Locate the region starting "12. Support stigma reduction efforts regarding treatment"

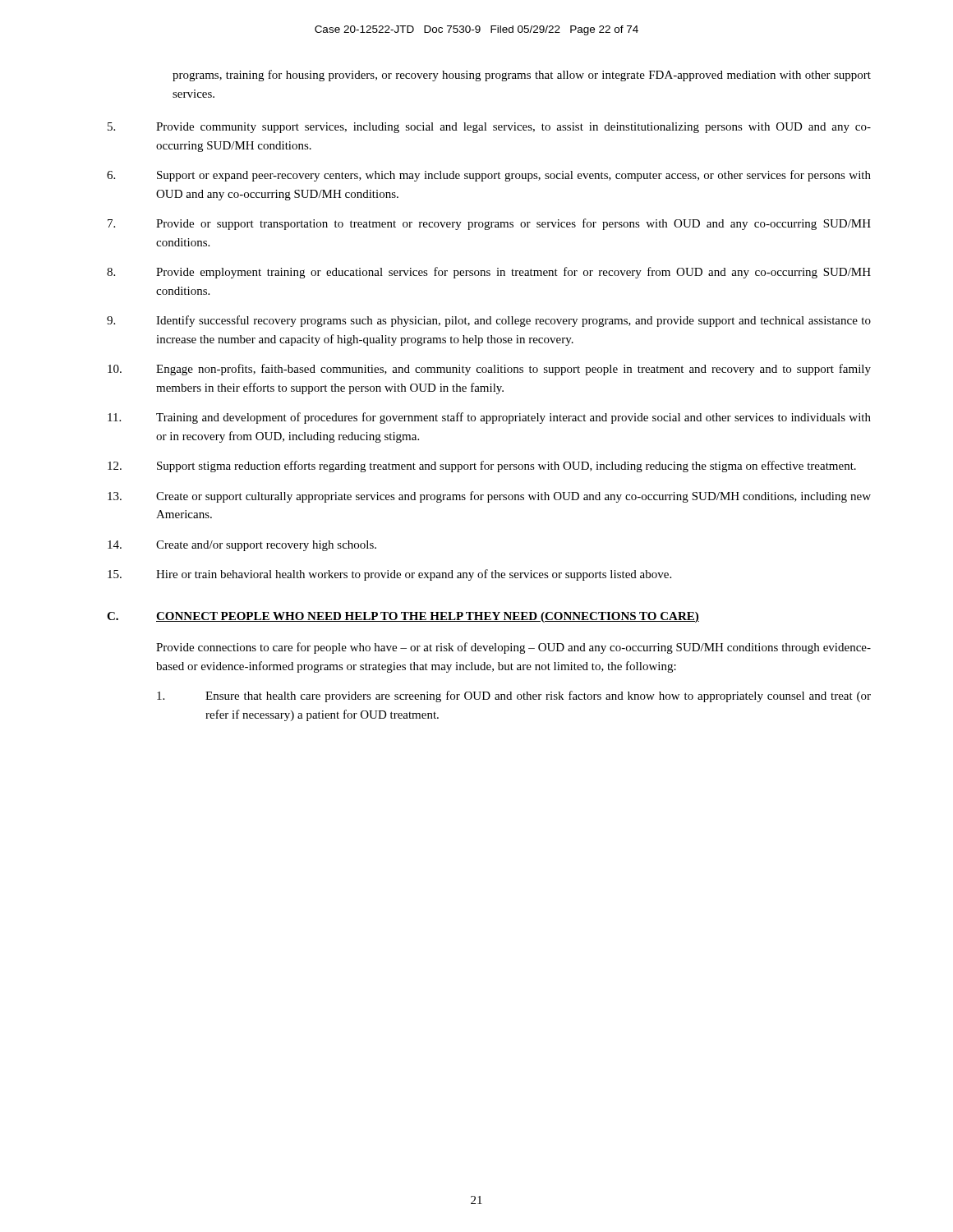pos(489,466)
